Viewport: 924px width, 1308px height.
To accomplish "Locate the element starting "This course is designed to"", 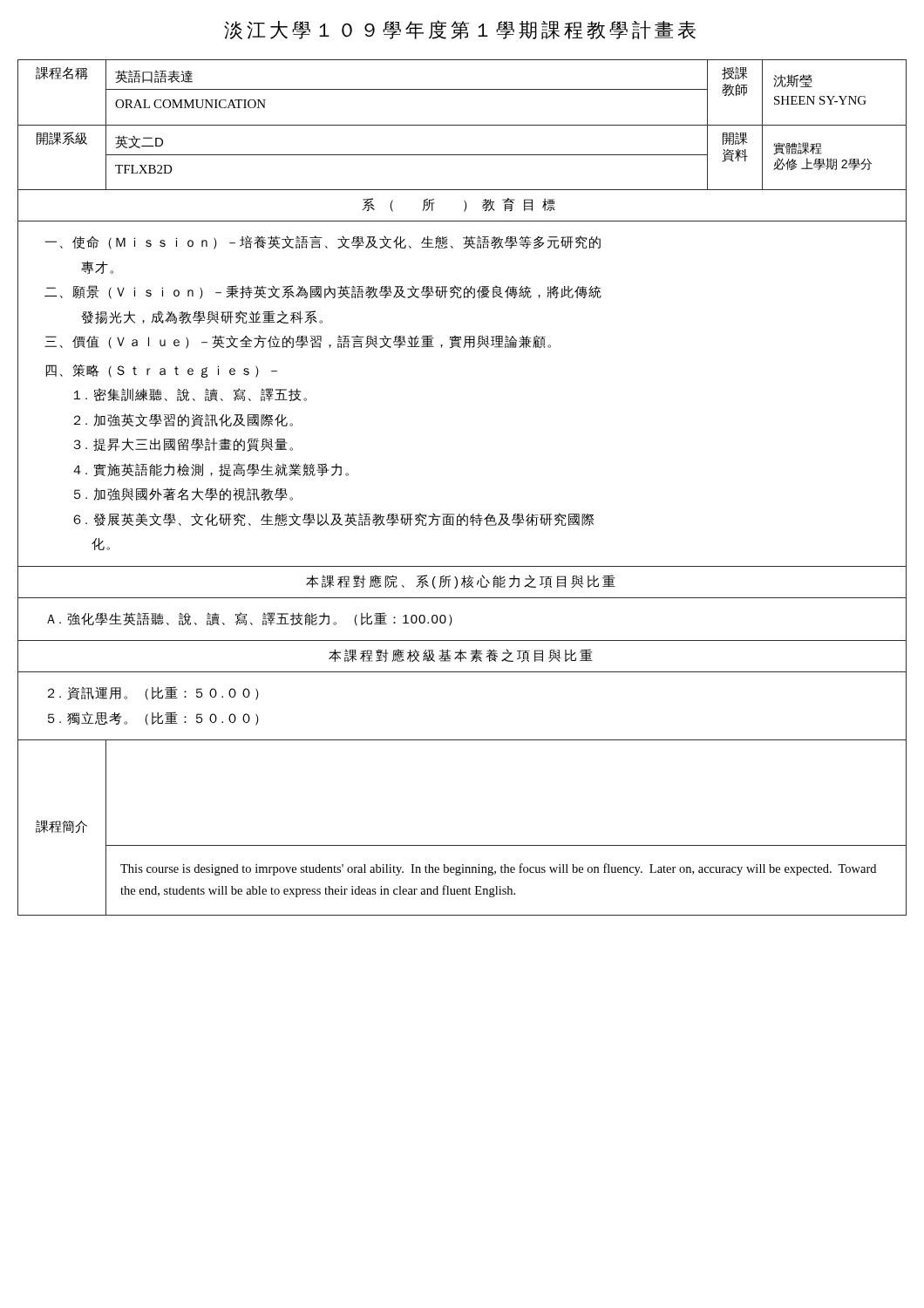I will tap(498, 880).
